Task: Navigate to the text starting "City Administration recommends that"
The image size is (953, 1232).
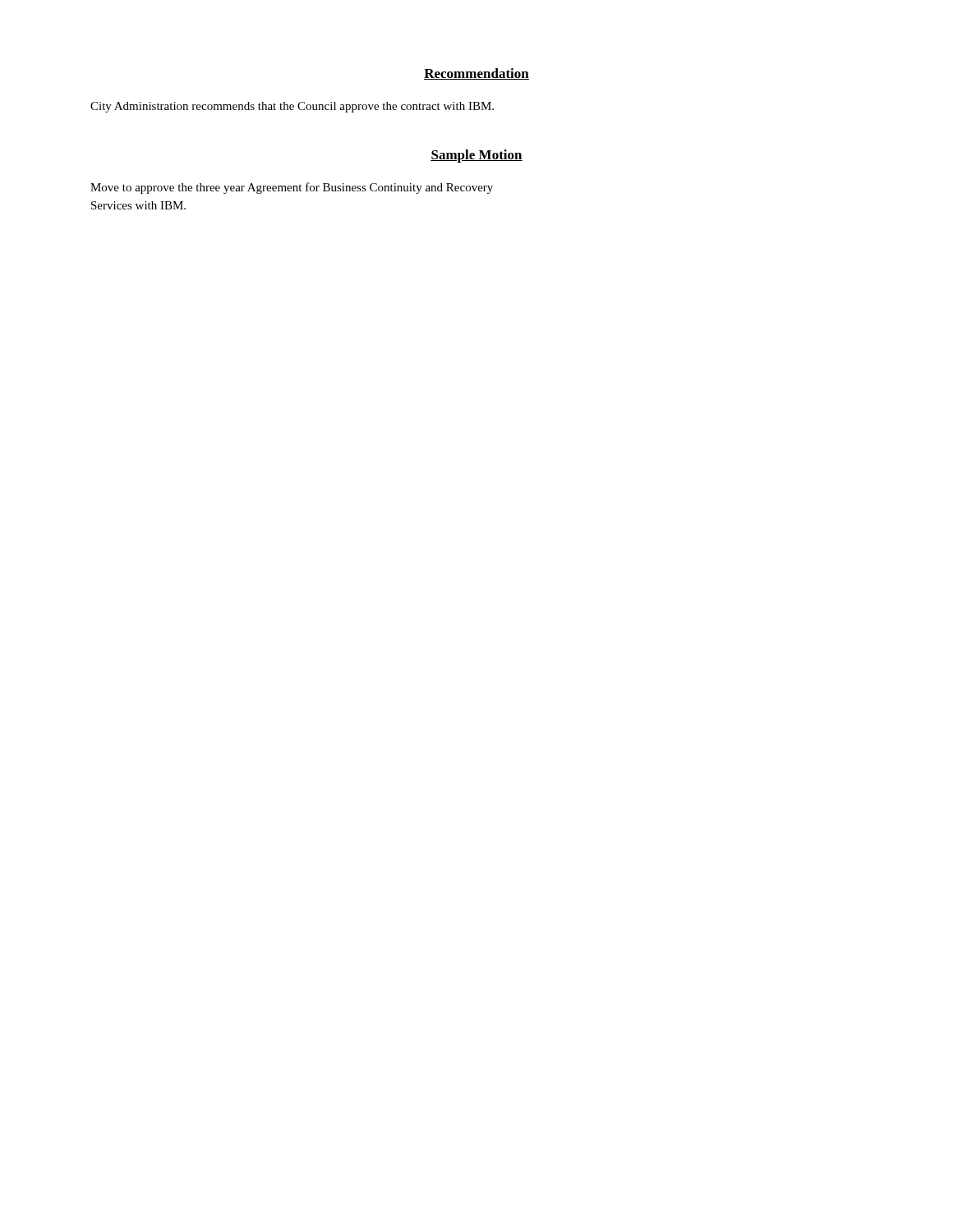Action: [x=292, y=106]
